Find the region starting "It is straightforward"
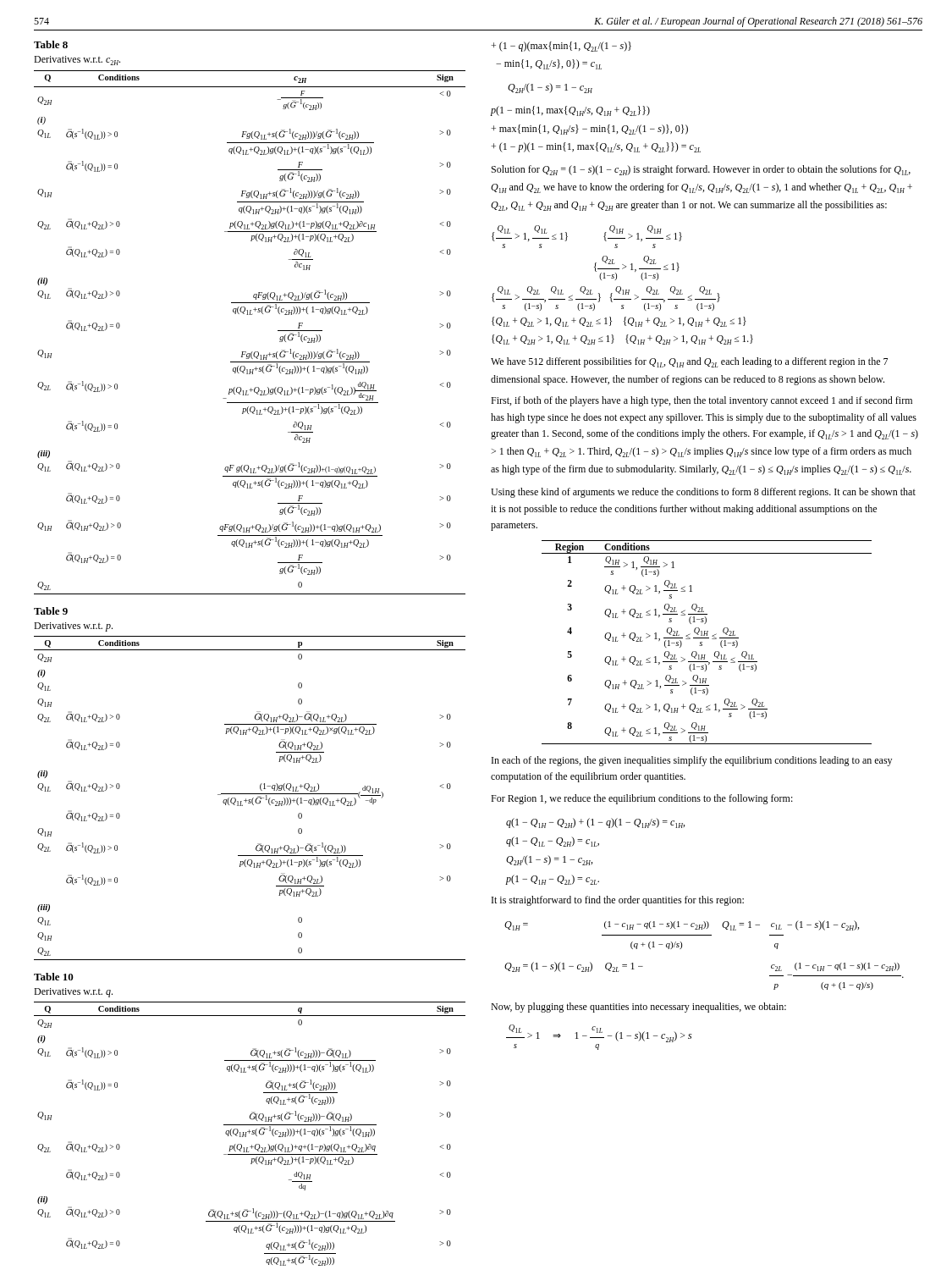This screenshot has height=1270, width=952. (x=618, y=900)
